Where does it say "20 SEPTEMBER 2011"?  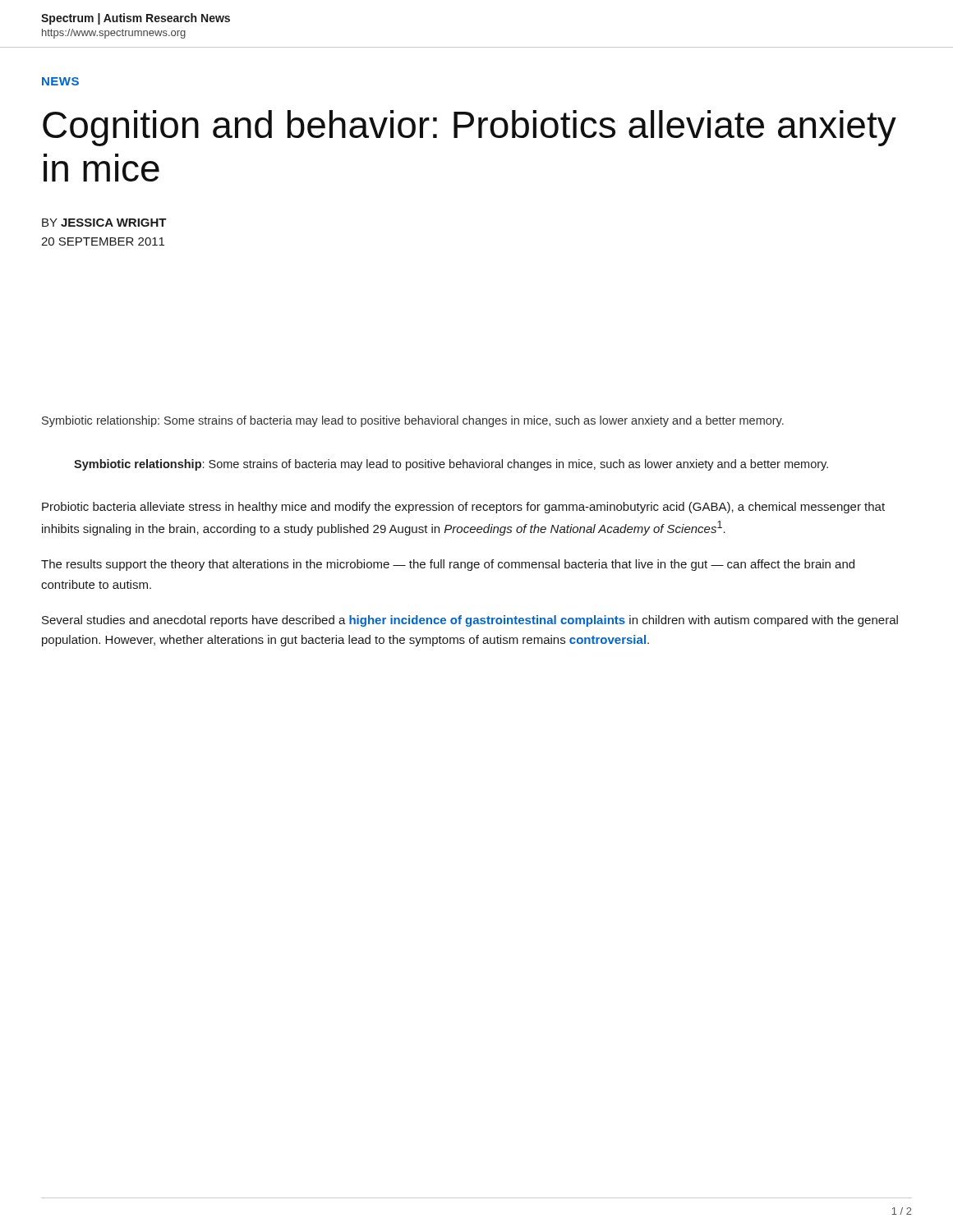click(103, 241)
